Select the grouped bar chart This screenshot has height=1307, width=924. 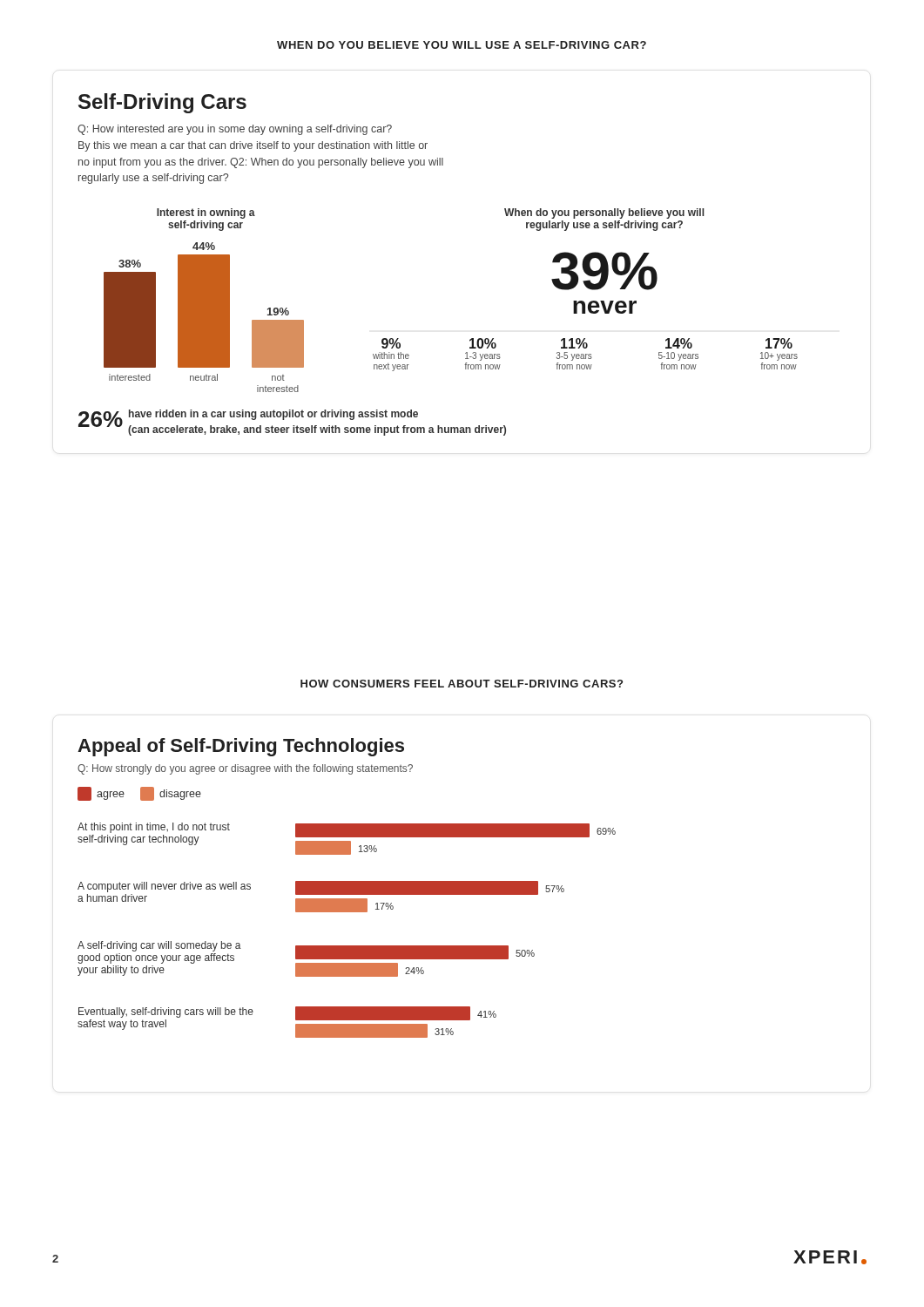pos(206,300)
